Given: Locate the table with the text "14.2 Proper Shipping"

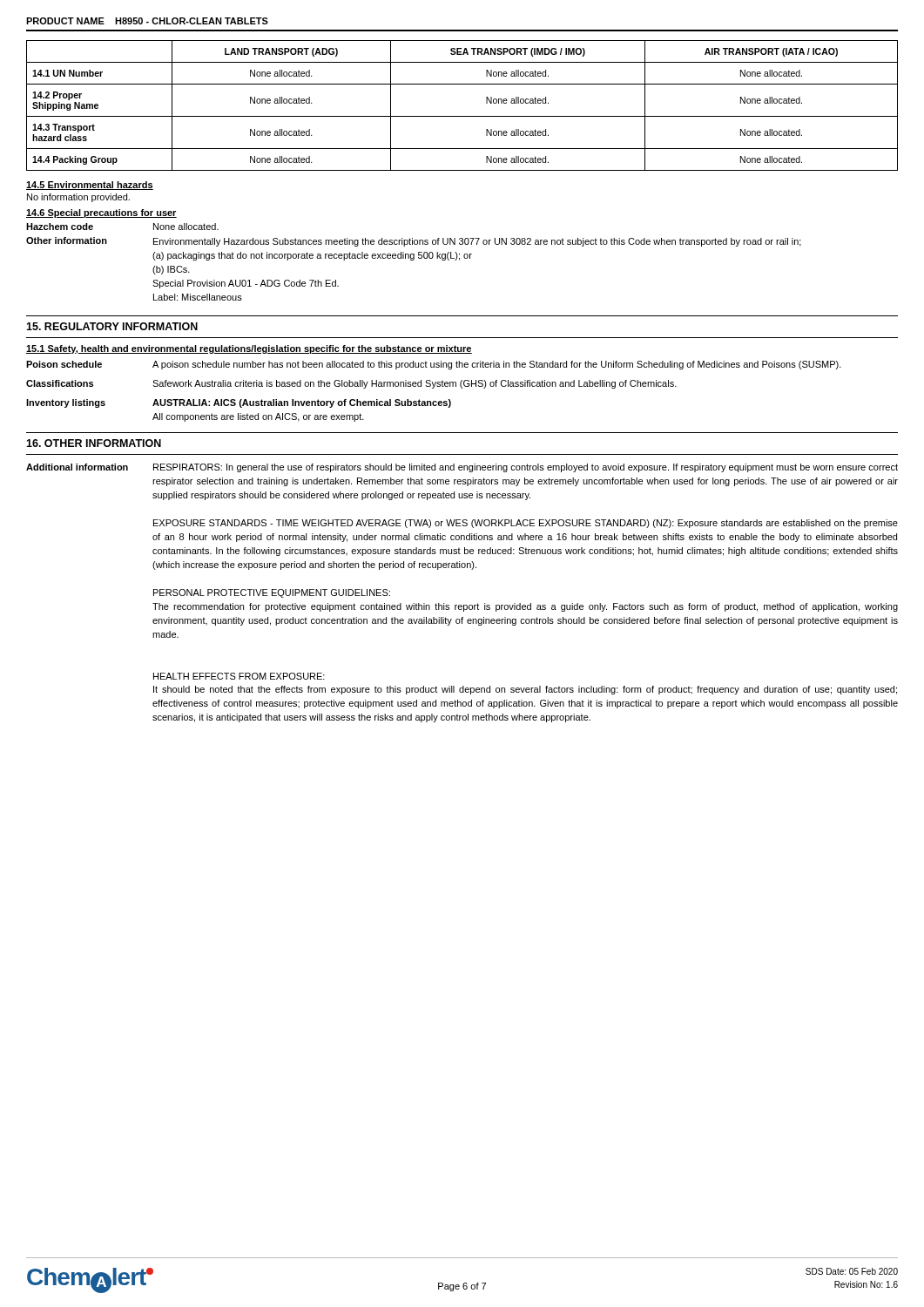Looking at the screenshot, I should (462, 105).
